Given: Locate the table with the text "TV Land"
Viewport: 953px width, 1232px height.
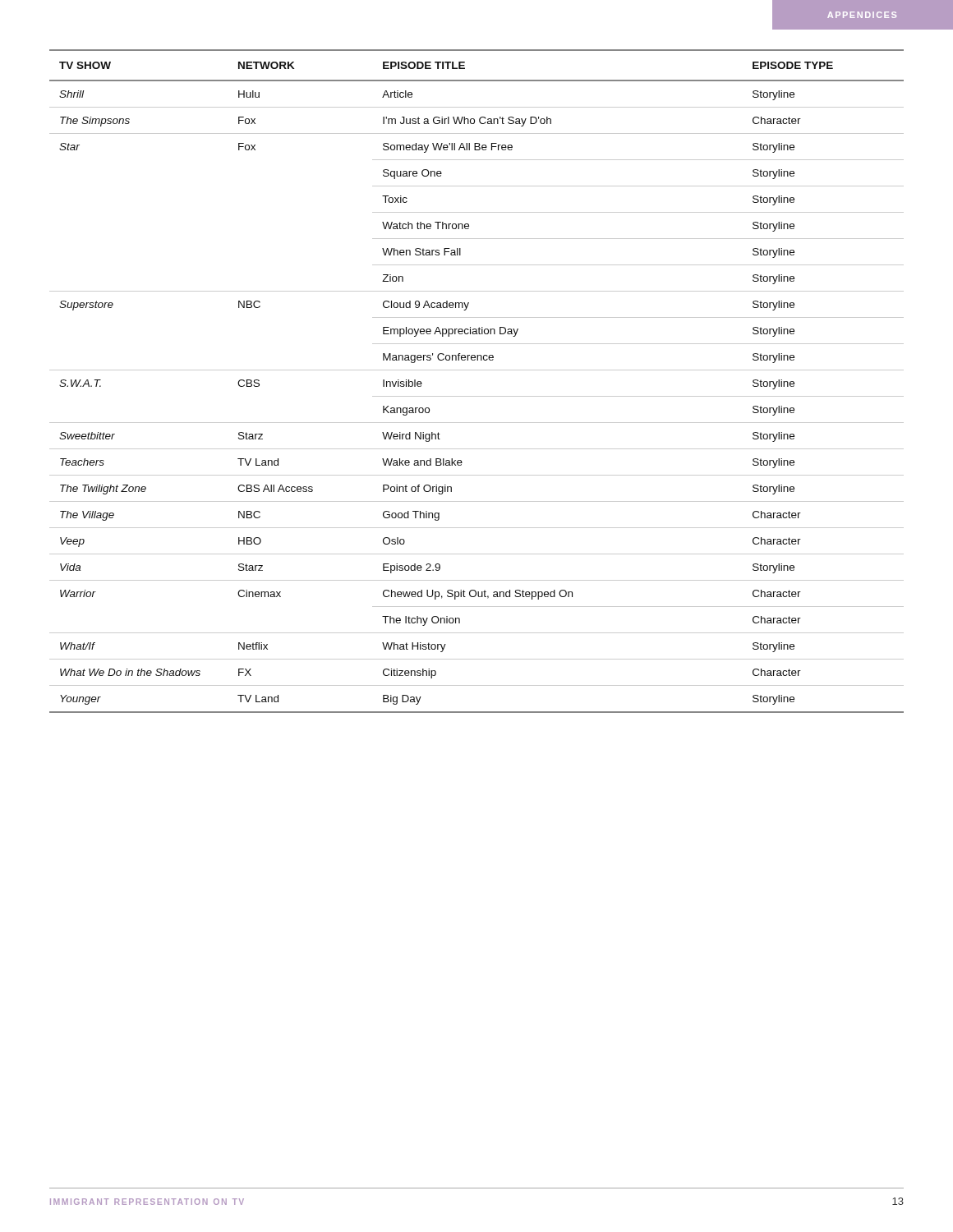Looking at the screenshot, I should point(476,381).
